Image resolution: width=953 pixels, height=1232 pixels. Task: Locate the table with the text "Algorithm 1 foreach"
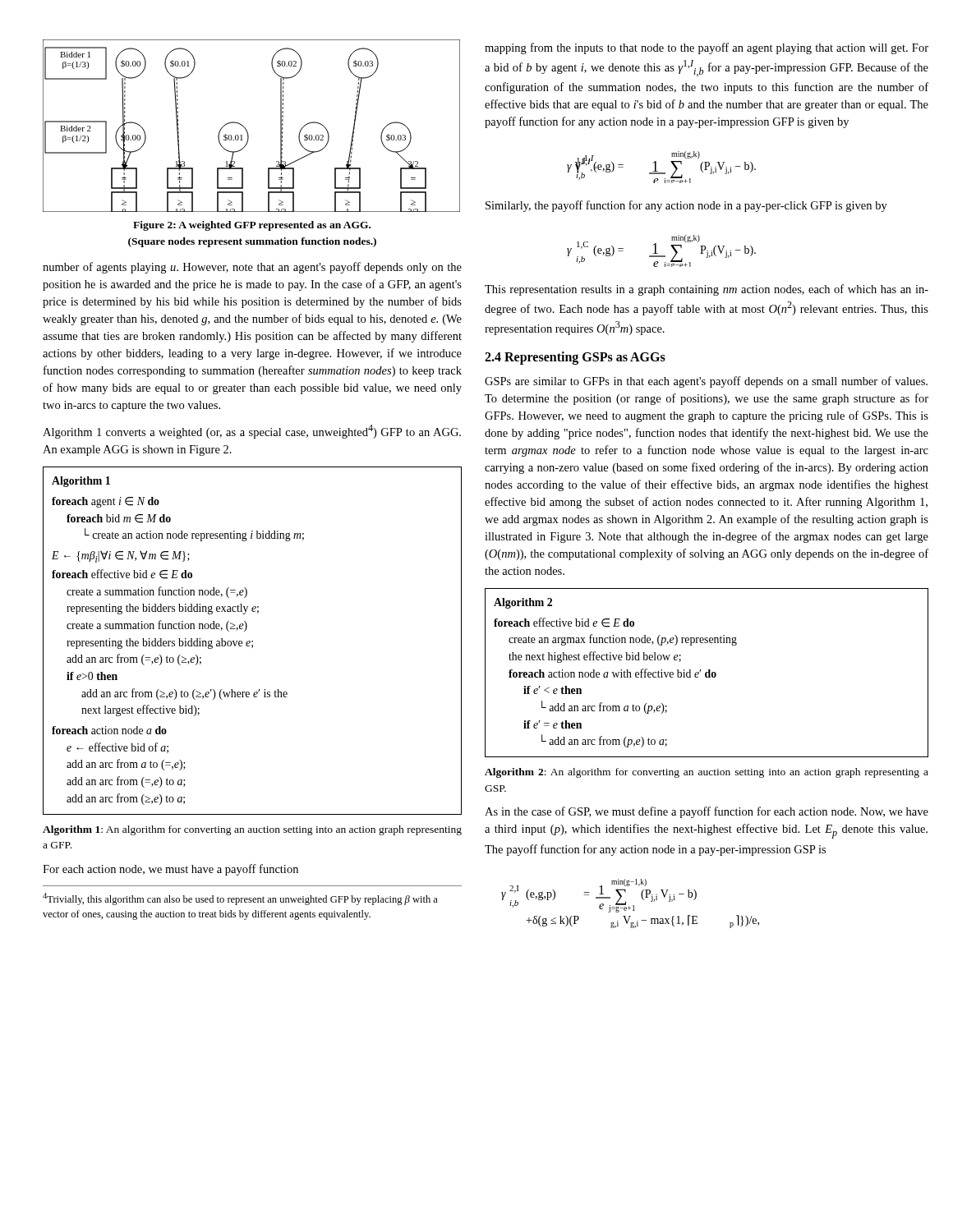tap(252, 641)
